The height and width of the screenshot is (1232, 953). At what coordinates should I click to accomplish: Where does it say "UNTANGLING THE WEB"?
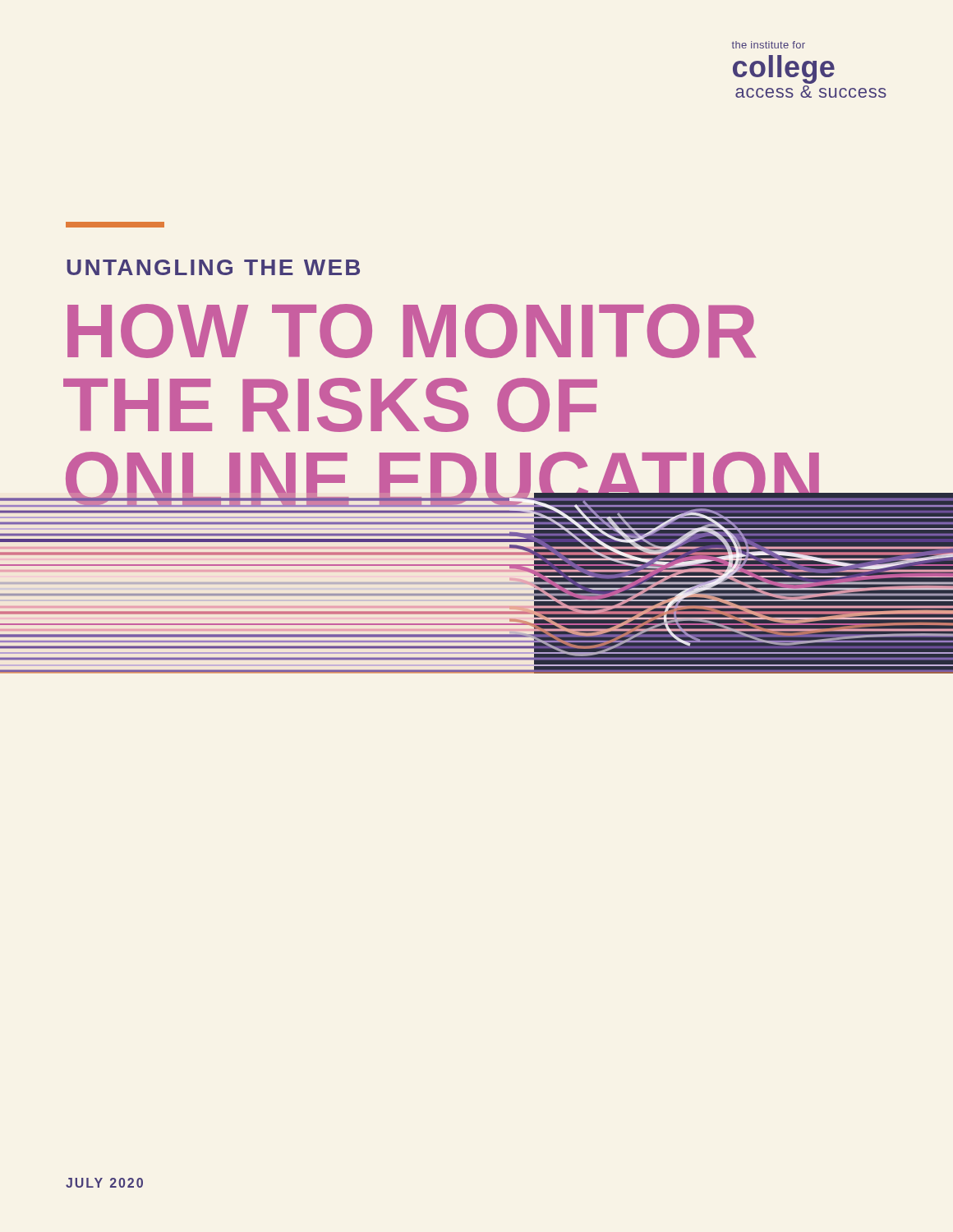(214, 267)
